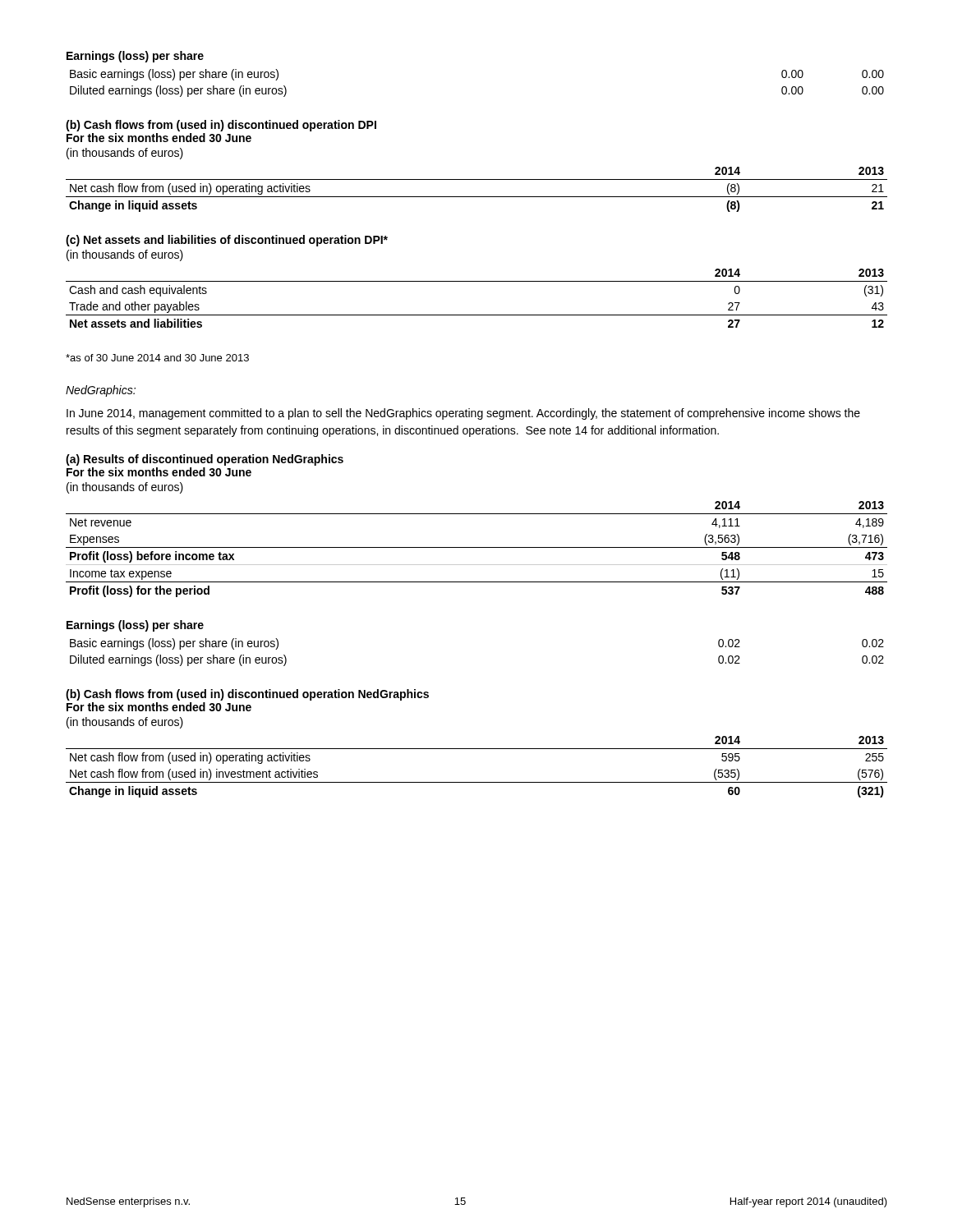Viewport: 953px width, 1232px height.
Task: Find the table that mentions "Trade and other payables"
Action: click(476, 298)
